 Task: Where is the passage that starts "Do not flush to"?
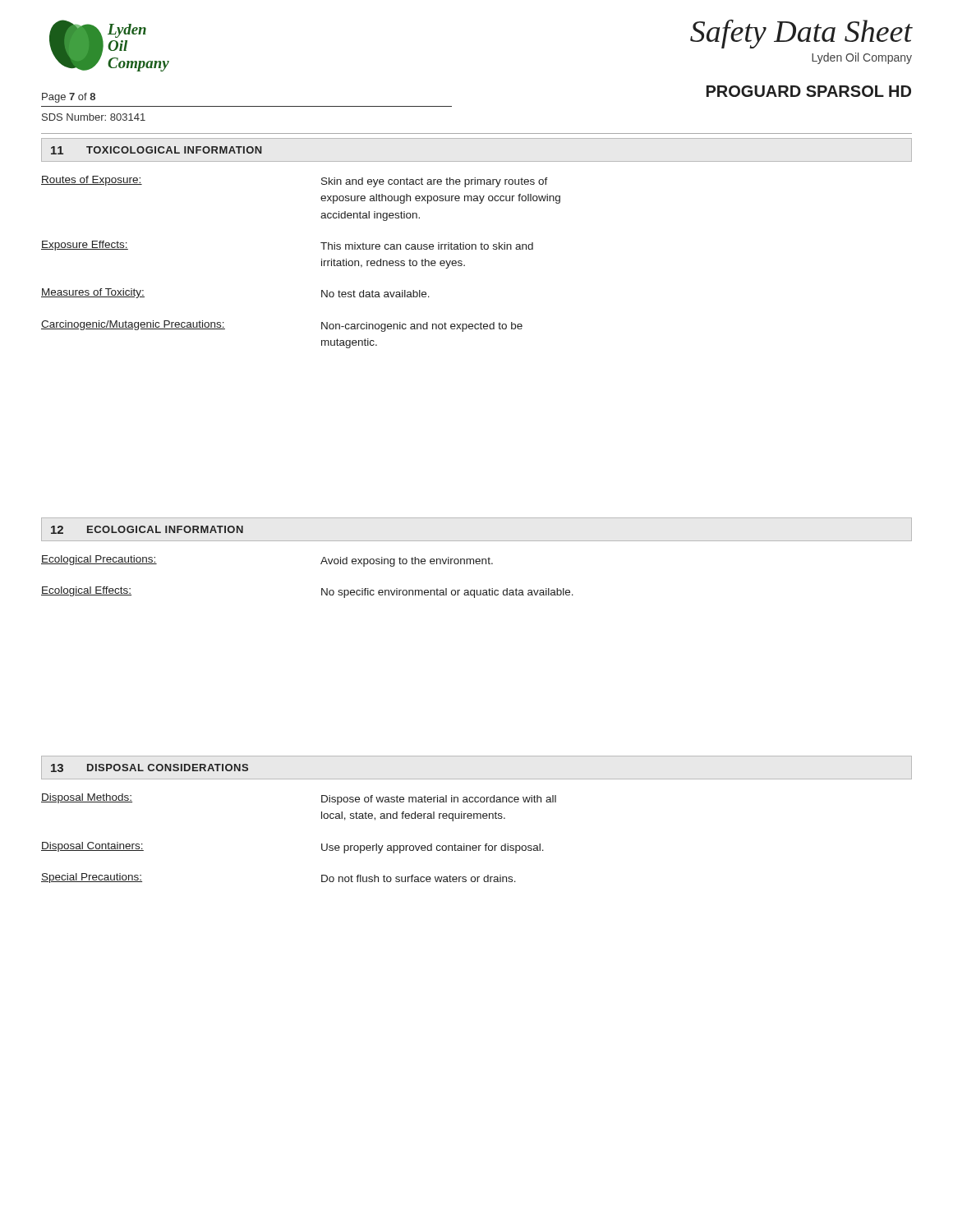(418, 878)
